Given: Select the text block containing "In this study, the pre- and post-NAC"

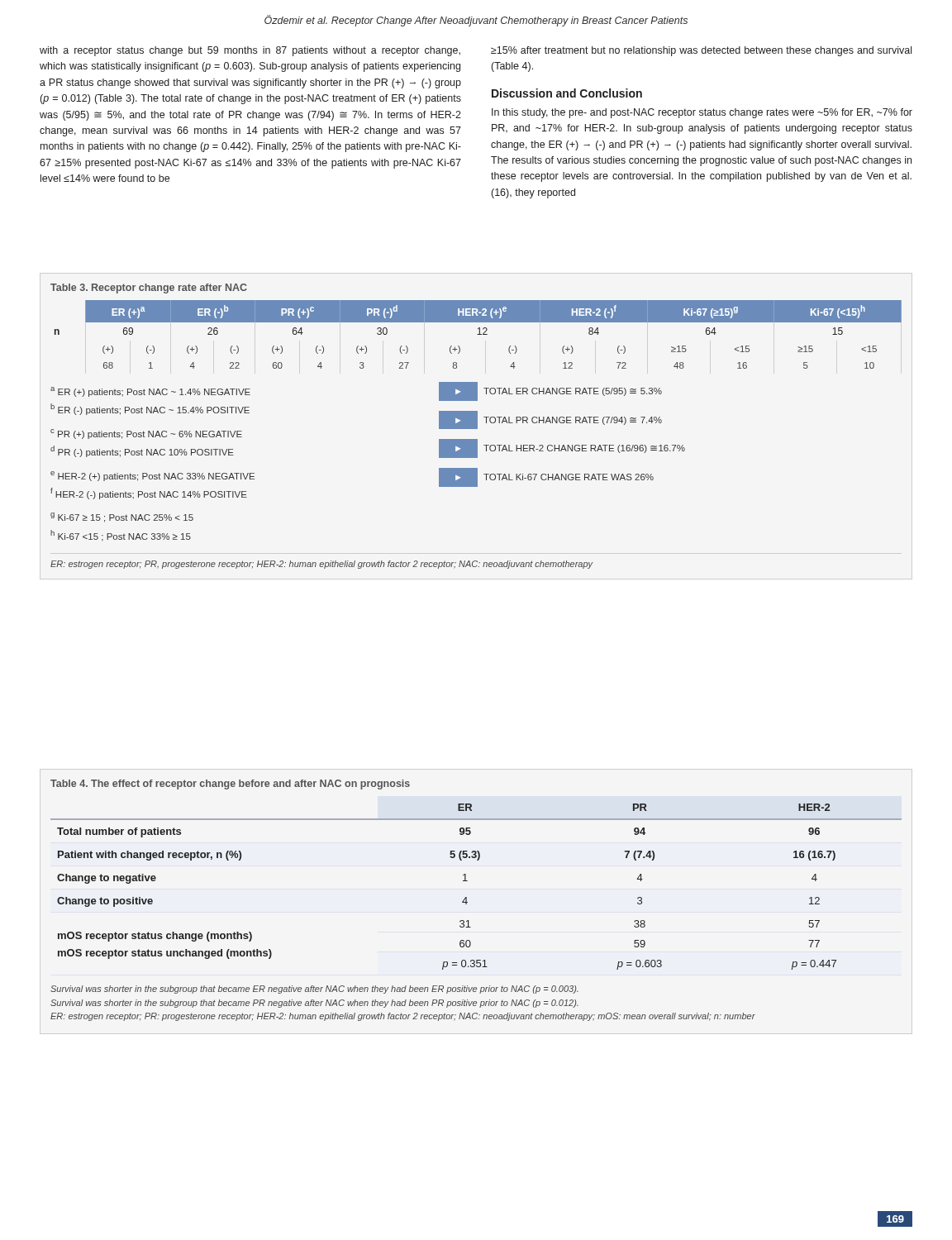Looking at the screenshot, I should click(x=702, y=152).
